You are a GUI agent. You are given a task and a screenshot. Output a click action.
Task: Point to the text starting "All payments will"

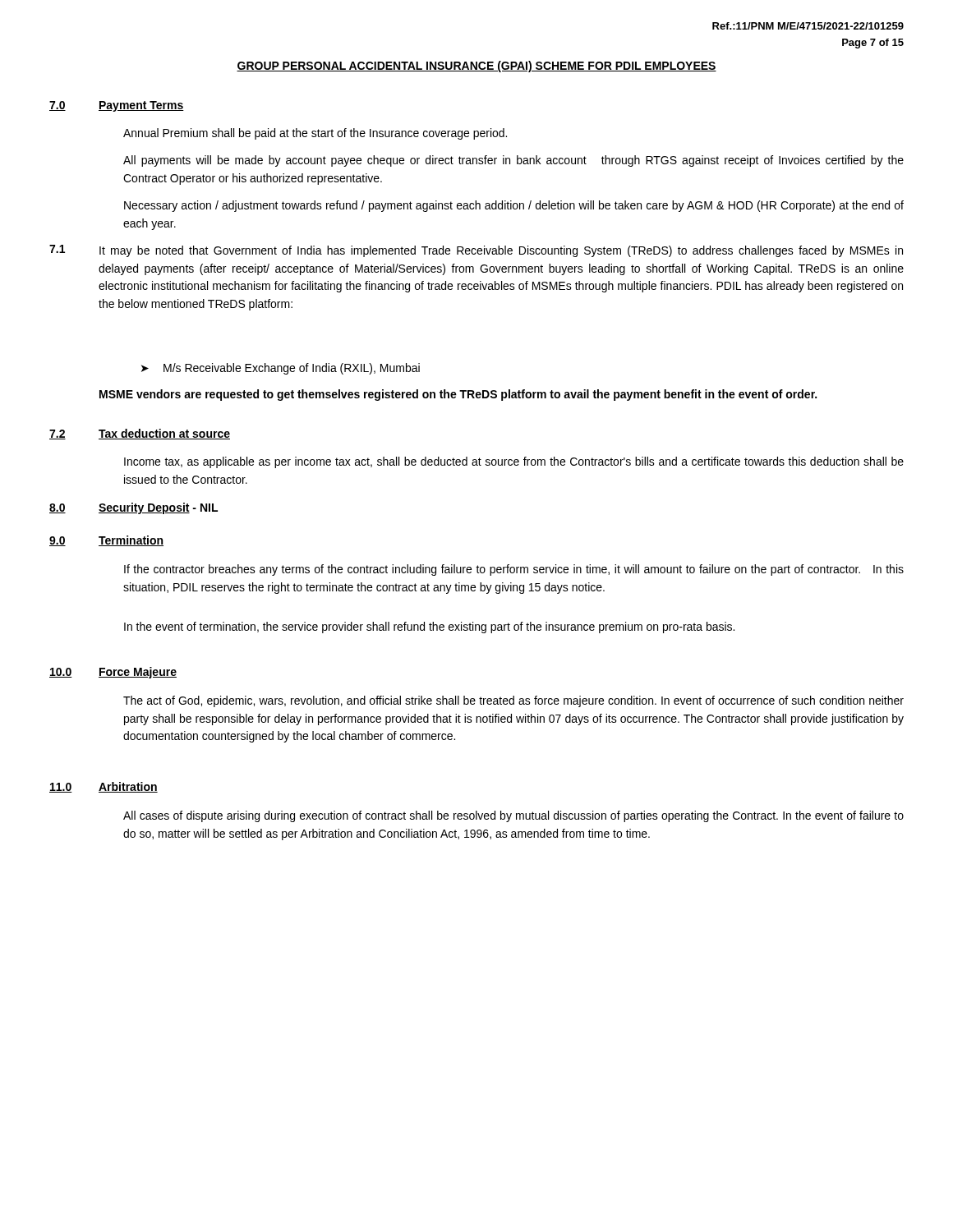(x=513, y=169)
